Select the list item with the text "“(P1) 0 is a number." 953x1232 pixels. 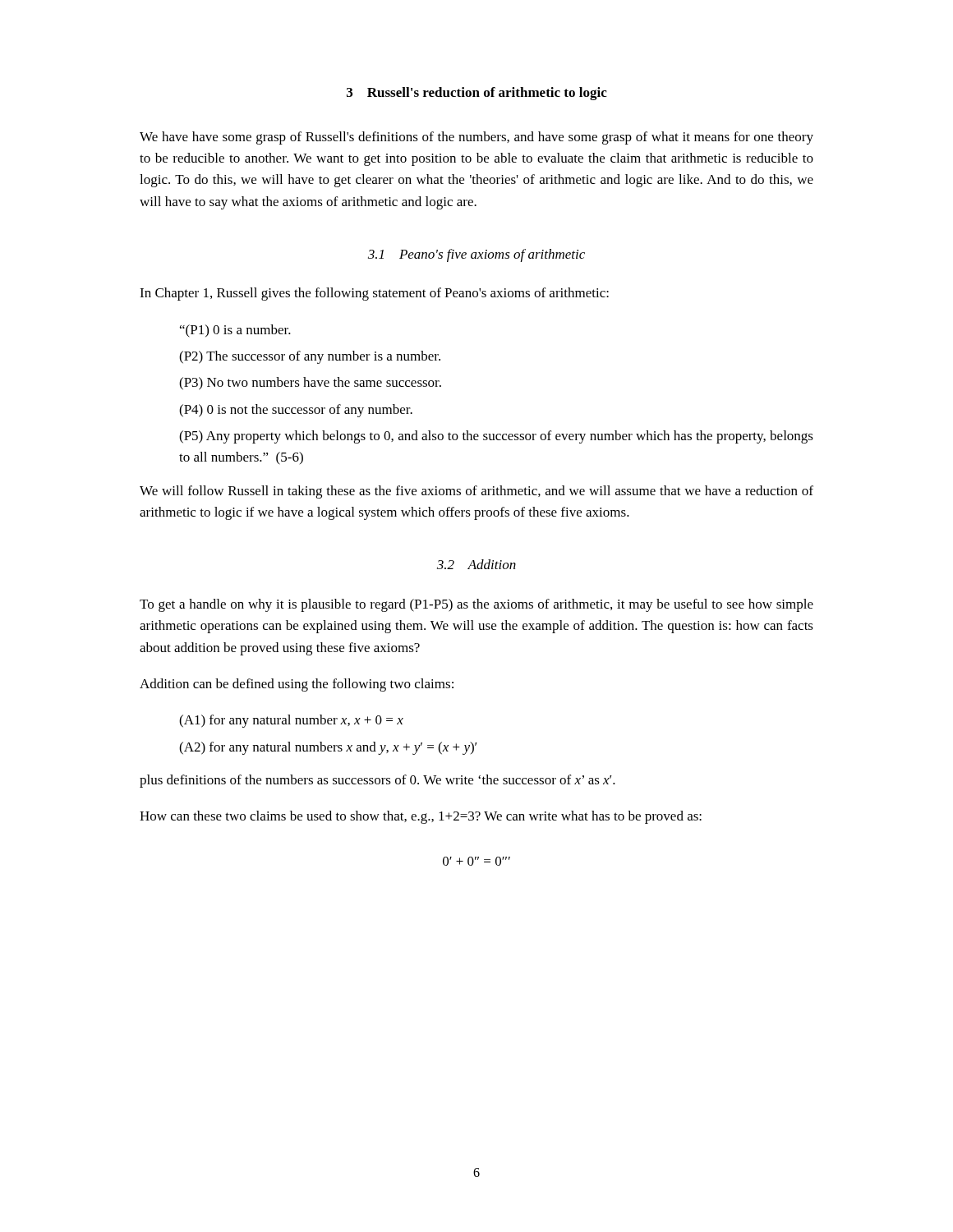235,329
